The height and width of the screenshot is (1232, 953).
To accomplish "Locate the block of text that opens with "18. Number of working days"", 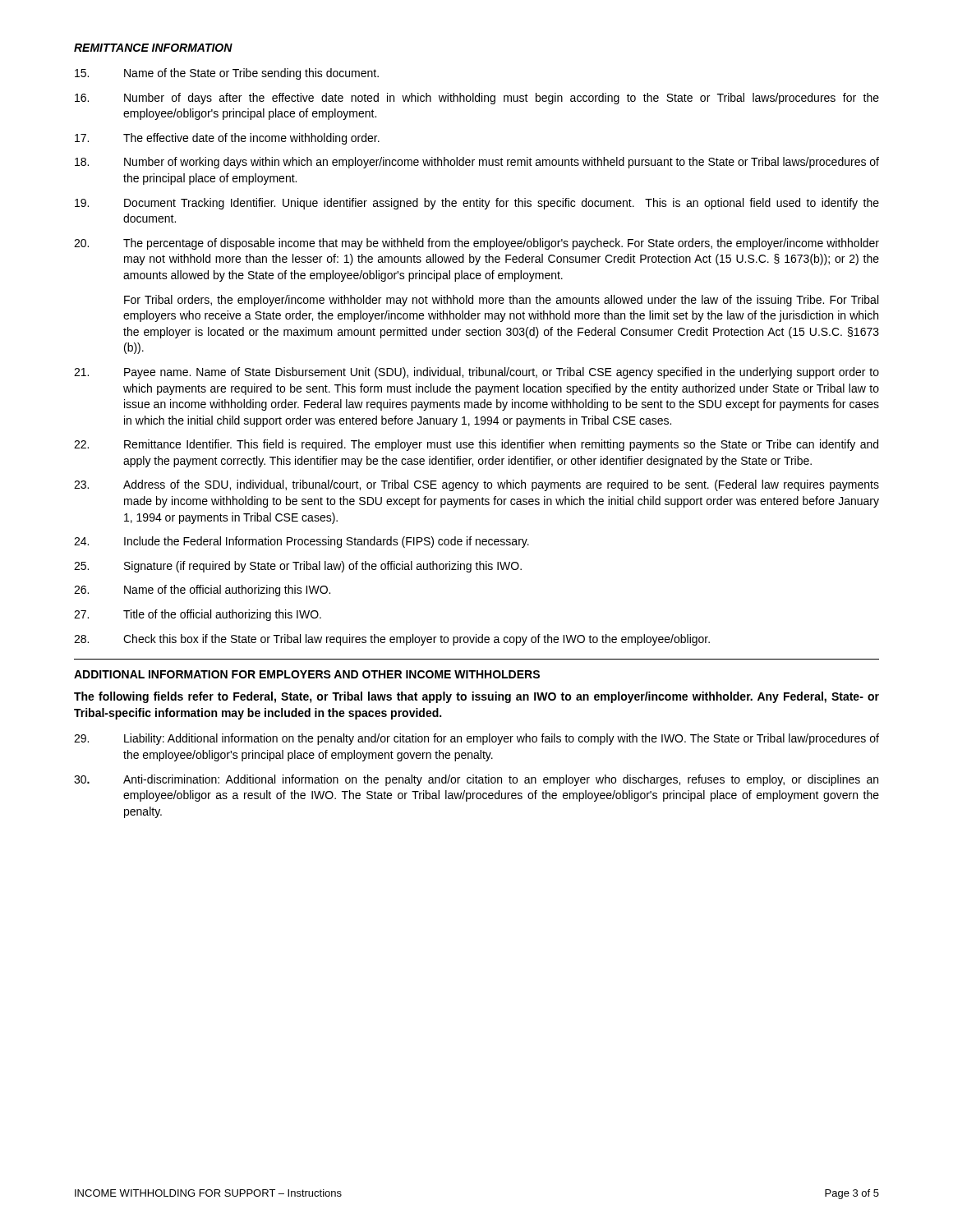I will pyautogui.click(x=476, y=171).
